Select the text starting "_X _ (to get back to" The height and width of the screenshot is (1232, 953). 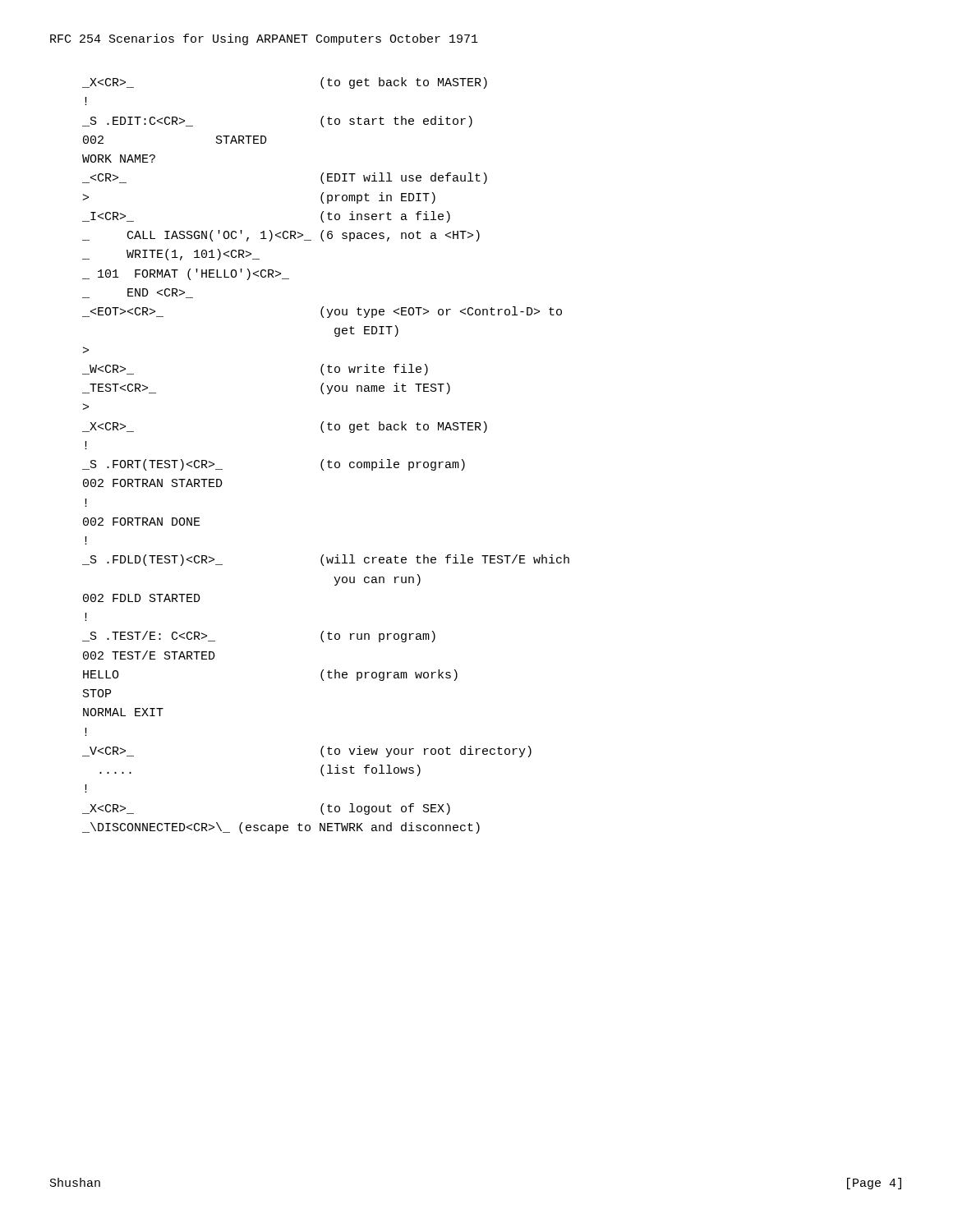[x=326, y=456]
